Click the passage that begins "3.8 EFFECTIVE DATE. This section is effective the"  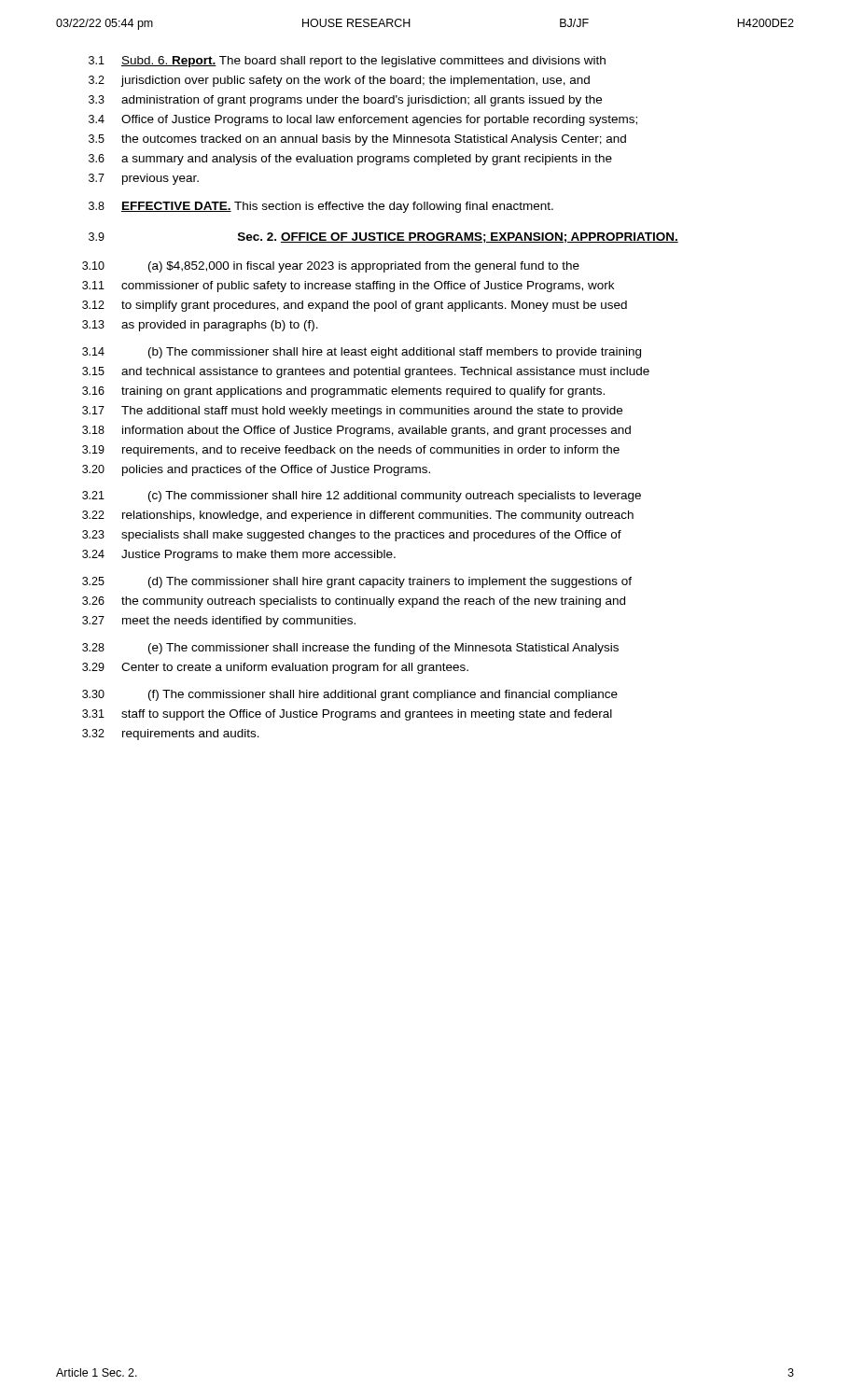point(425,207)
